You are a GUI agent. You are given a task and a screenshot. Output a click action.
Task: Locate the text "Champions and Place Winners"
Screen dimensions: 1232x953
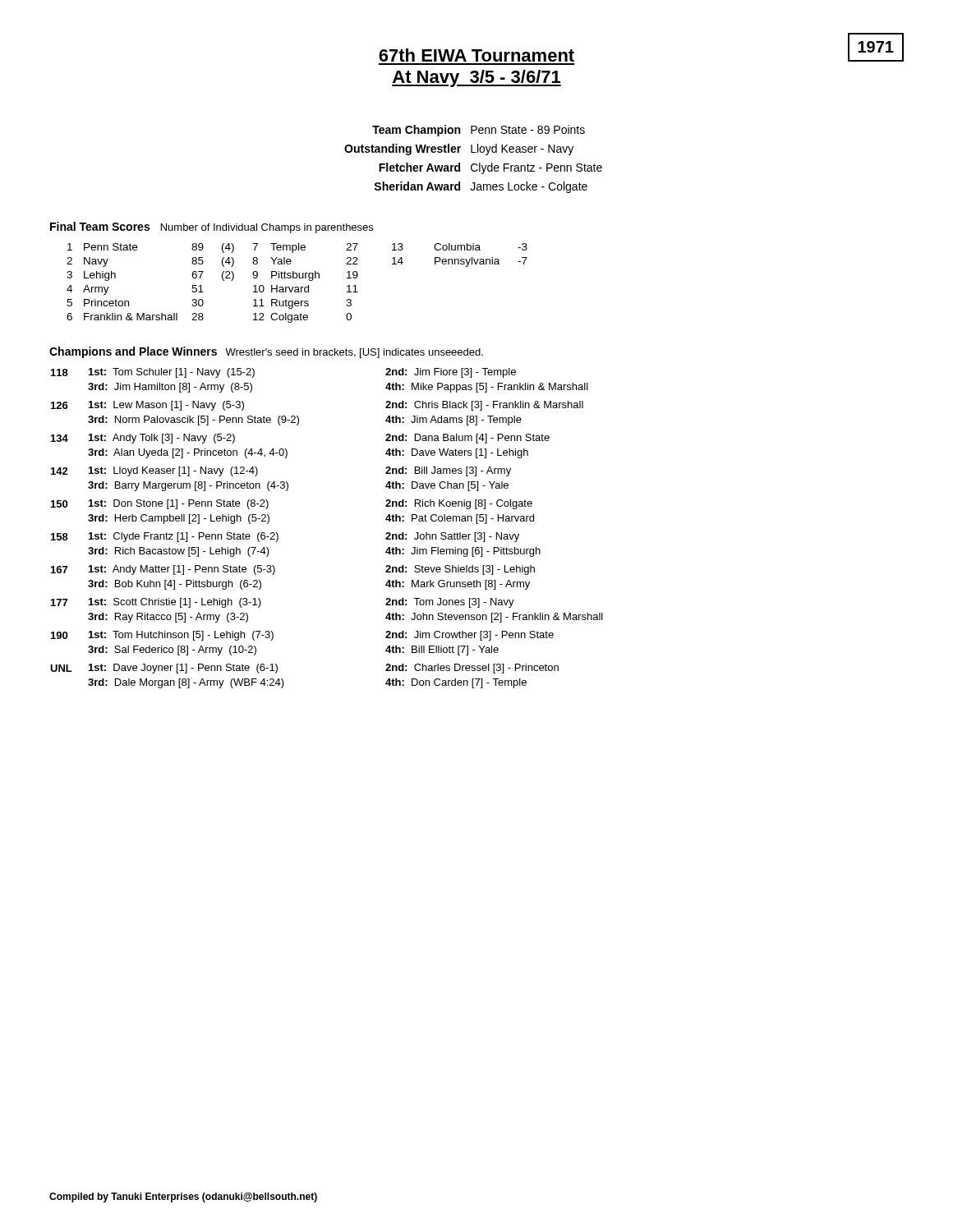(133, 352)
